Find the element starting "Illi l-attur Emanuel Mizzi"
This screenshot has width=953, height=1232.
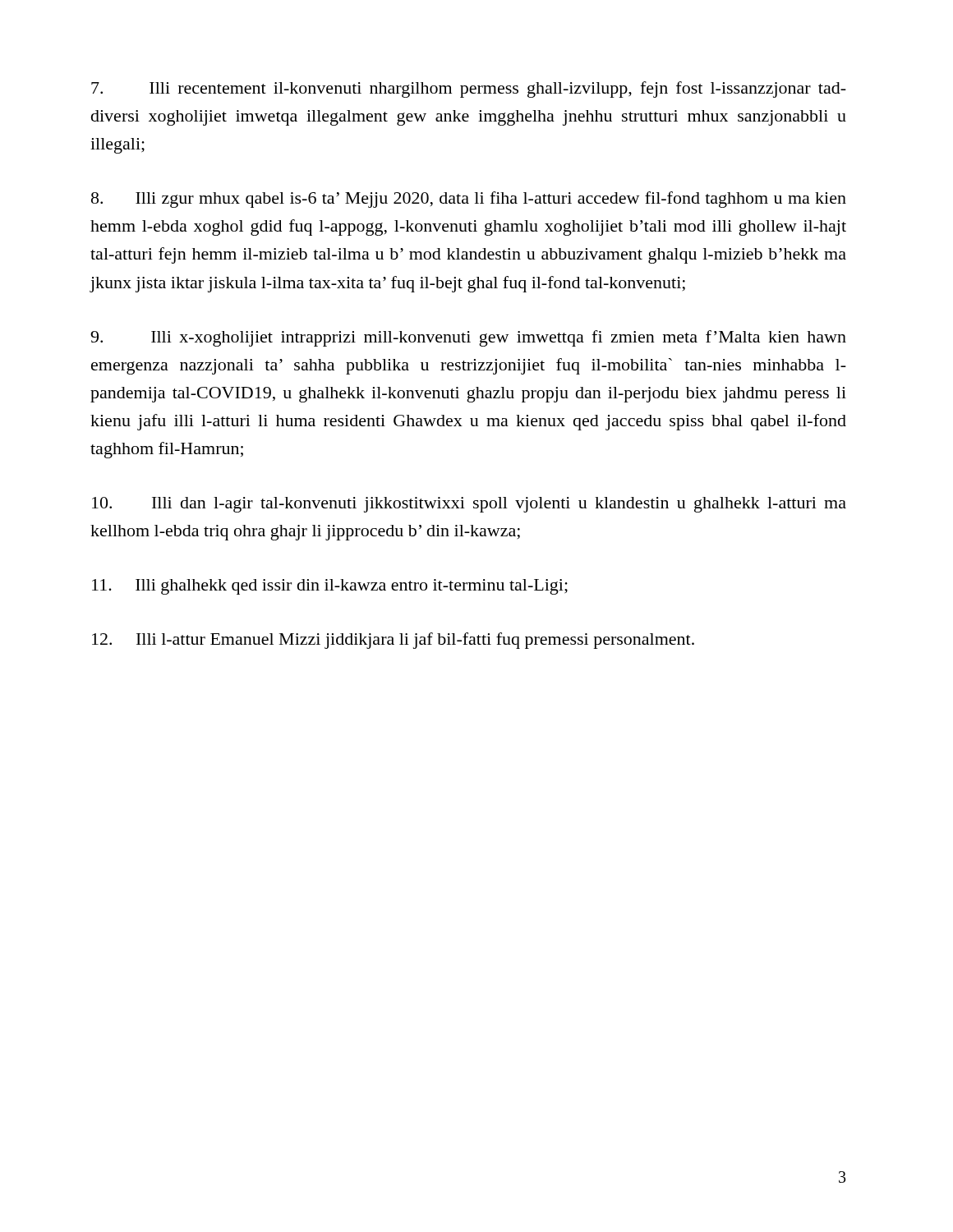393,639
